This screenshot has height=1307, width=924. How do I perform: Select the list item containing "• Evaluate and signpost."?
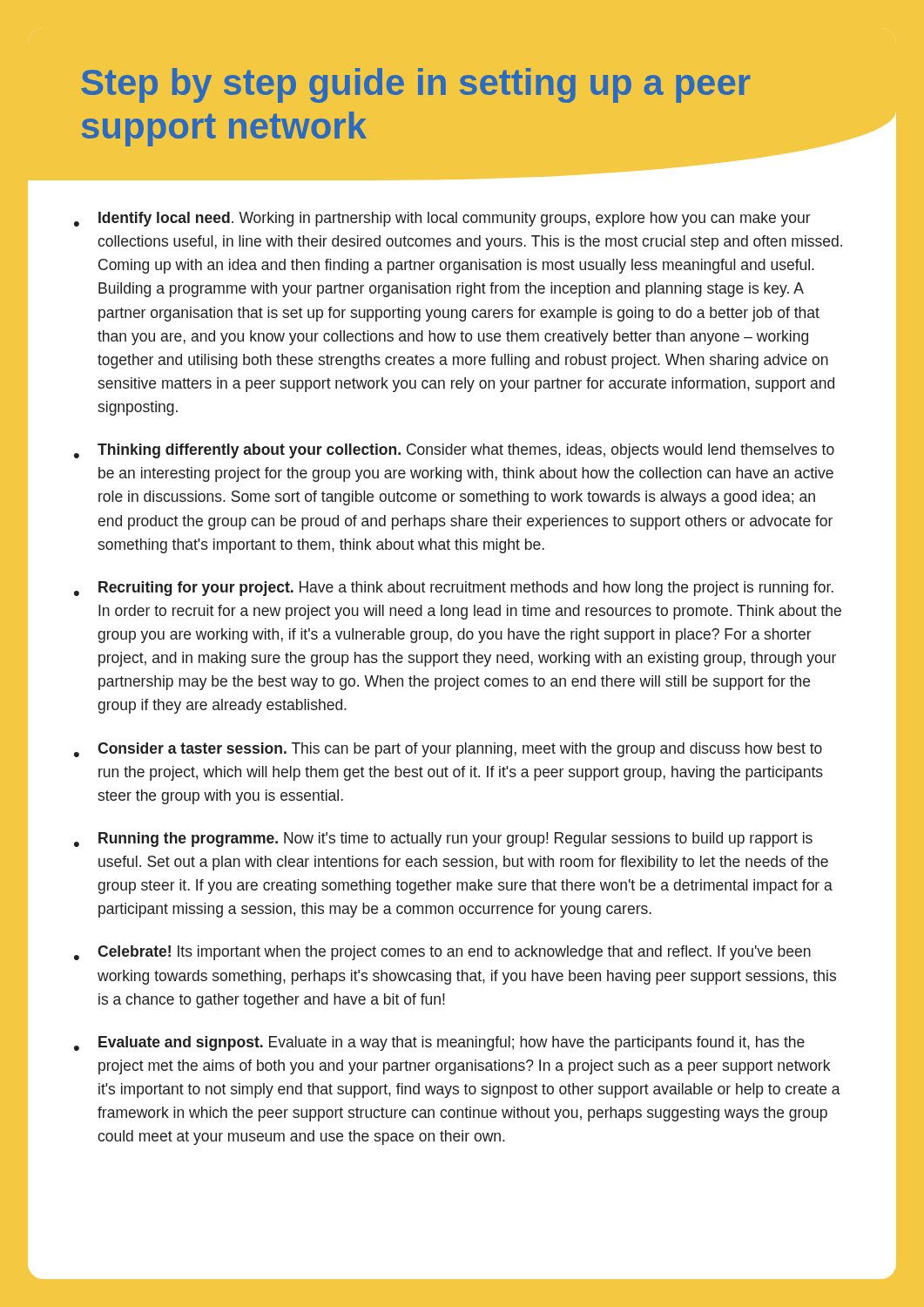[459, 1090]
